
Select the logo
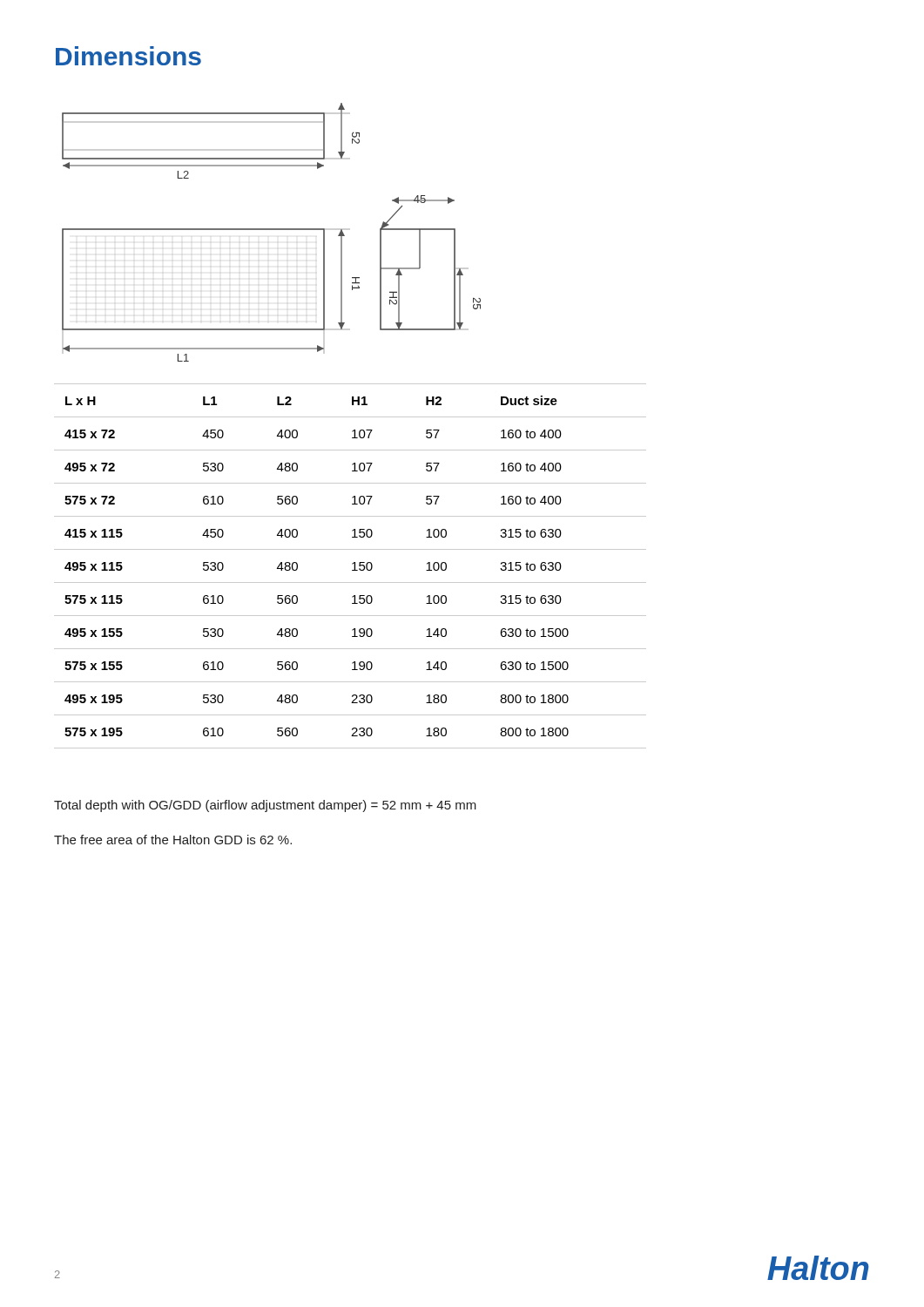tap(819, 1269)
